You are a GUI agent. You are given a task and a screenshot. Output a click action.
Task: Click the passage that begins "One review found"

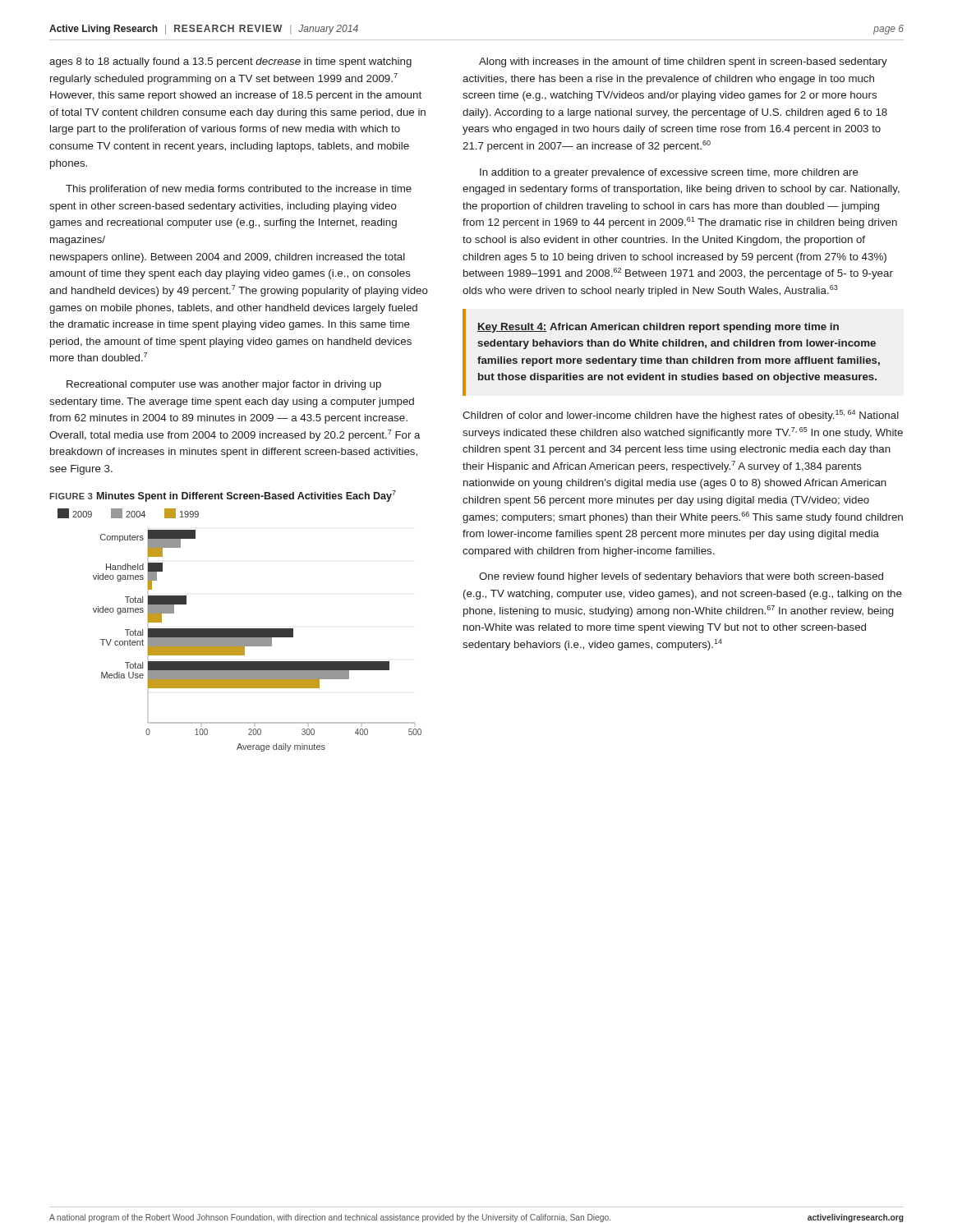683,611
